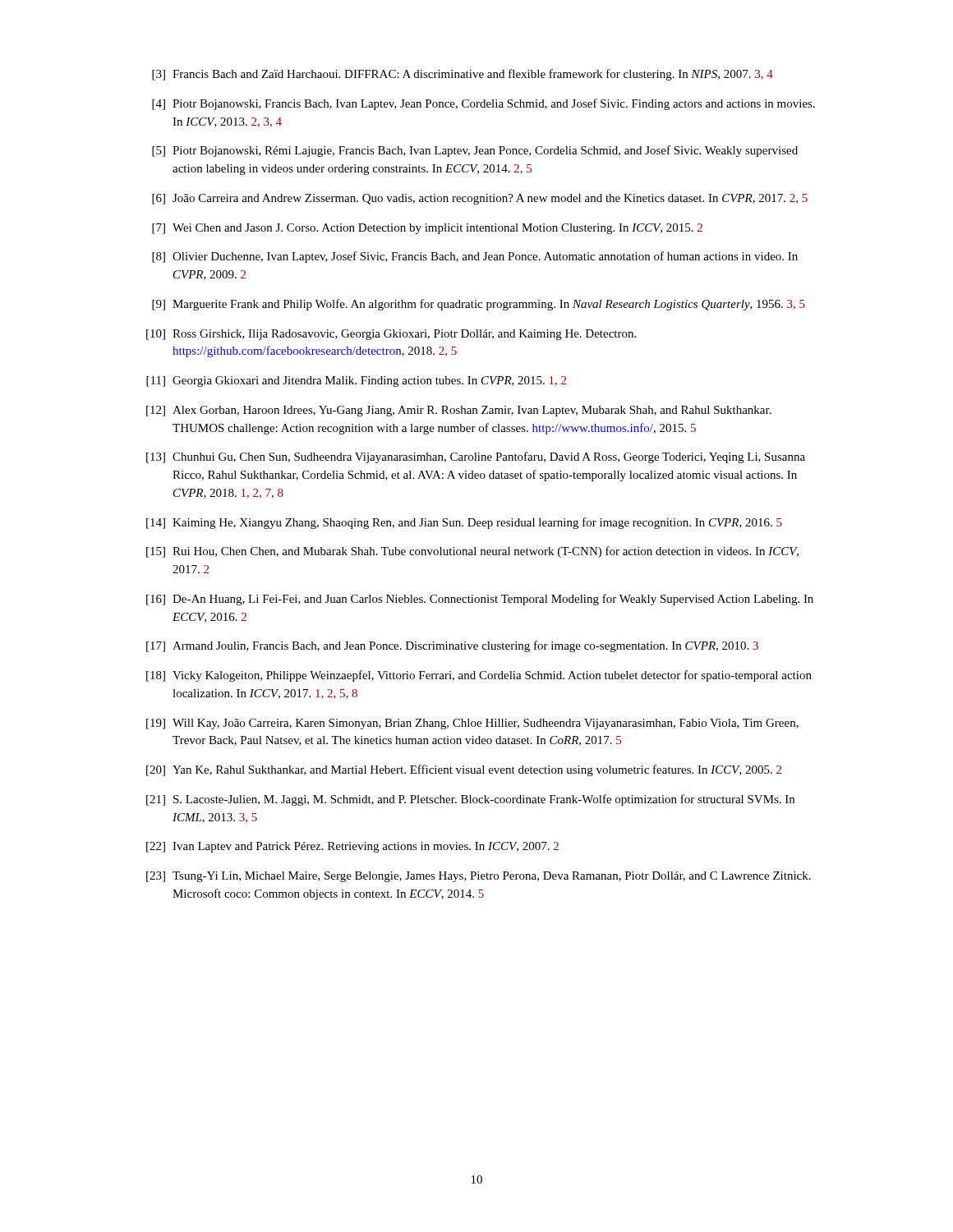Select the list item with the text "[11] Georgia Gkioxari and Jitendra Malik. Finding action"
The height and width of the screenshot is (1232, 953).
pos(476,381)
